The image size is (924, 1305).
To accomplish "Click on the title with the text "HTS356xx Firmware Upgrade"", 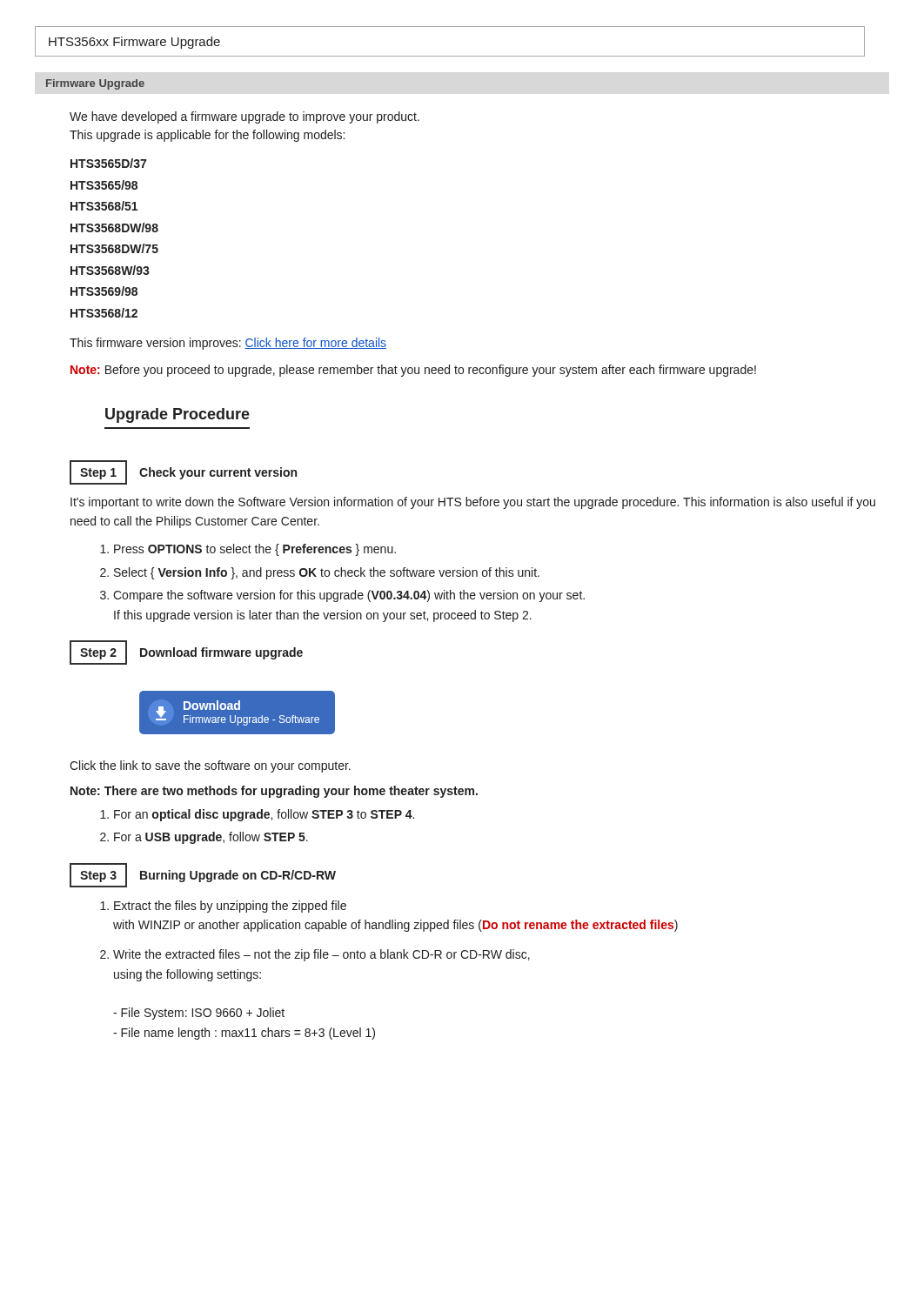I will click(x=134, y=41).
